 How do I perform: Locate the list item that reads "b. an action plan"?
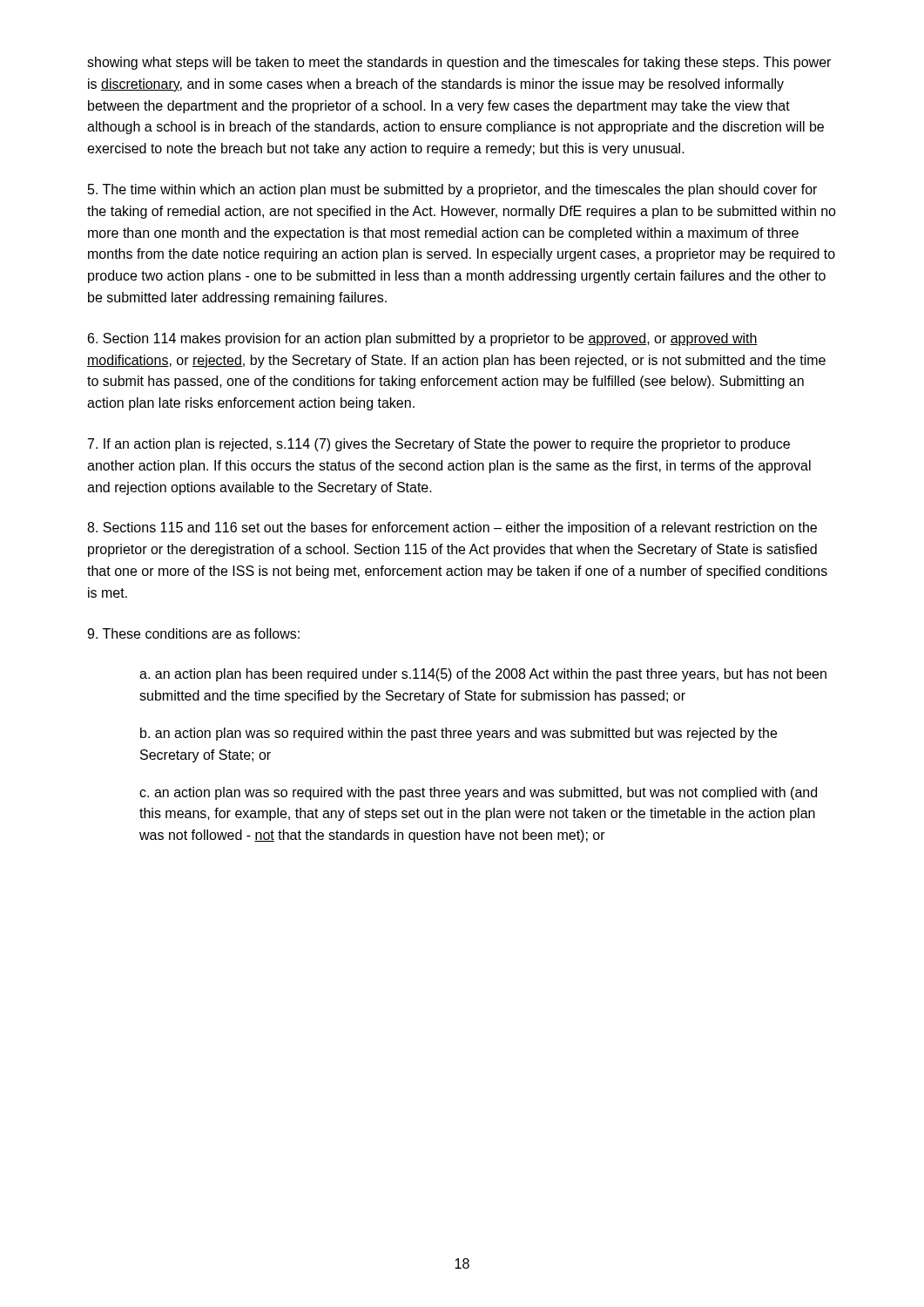pos(458,744)
